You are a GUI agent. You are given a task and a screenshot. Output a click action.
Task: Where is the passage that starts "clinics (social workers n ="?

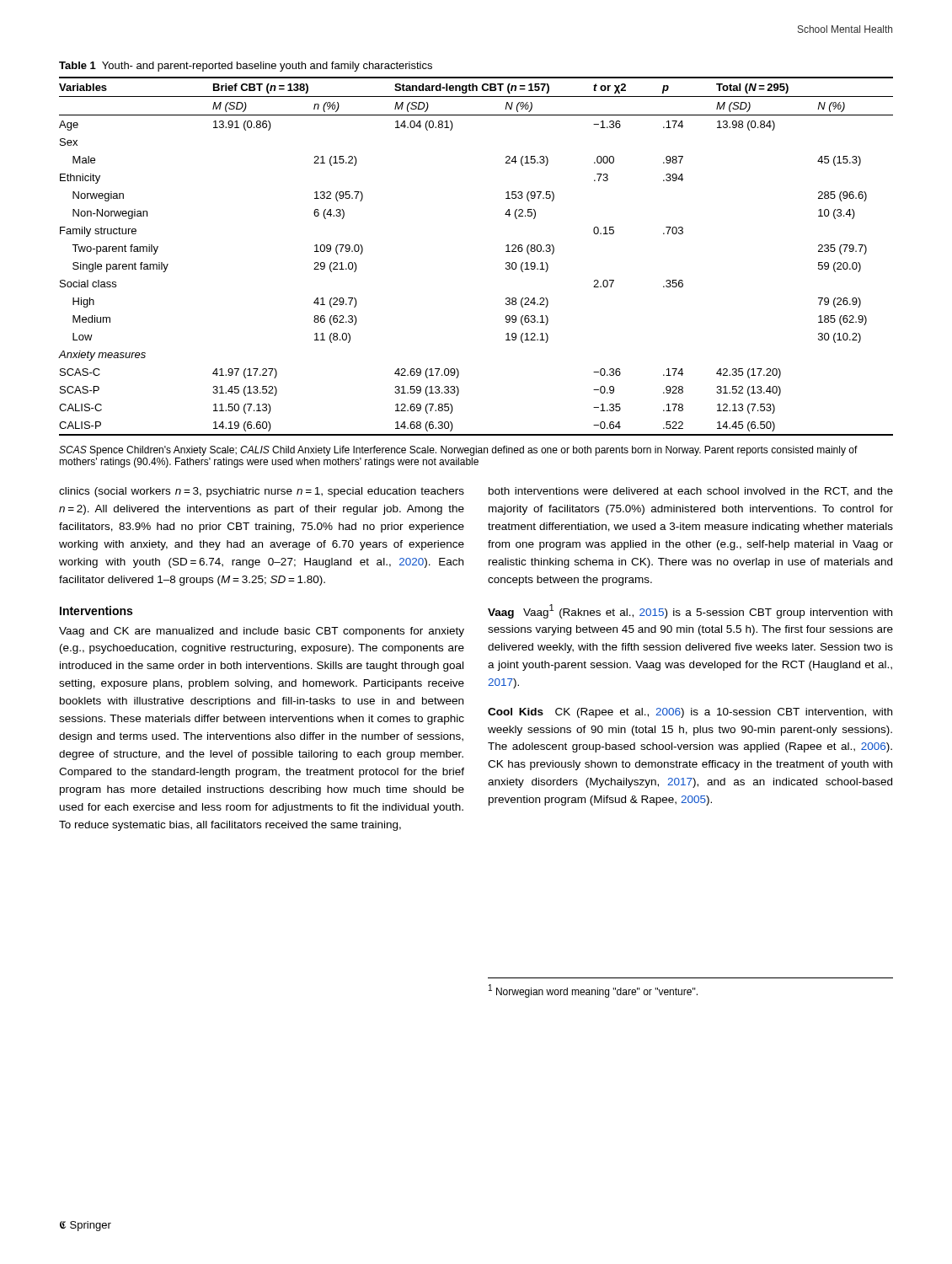[262, 535]
